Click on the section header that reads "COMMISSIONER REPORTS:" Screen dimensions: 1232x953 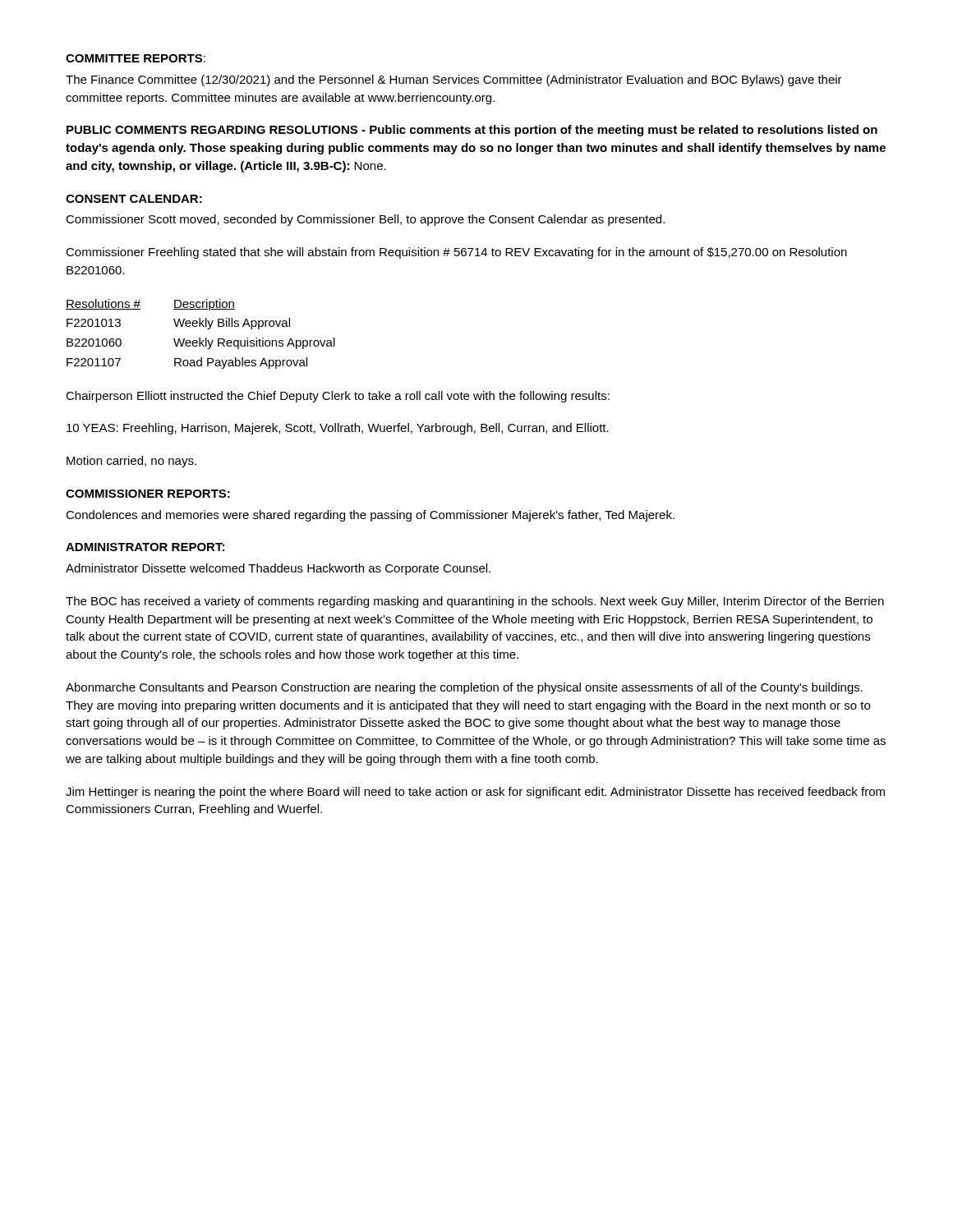click(x=148, y=494)
